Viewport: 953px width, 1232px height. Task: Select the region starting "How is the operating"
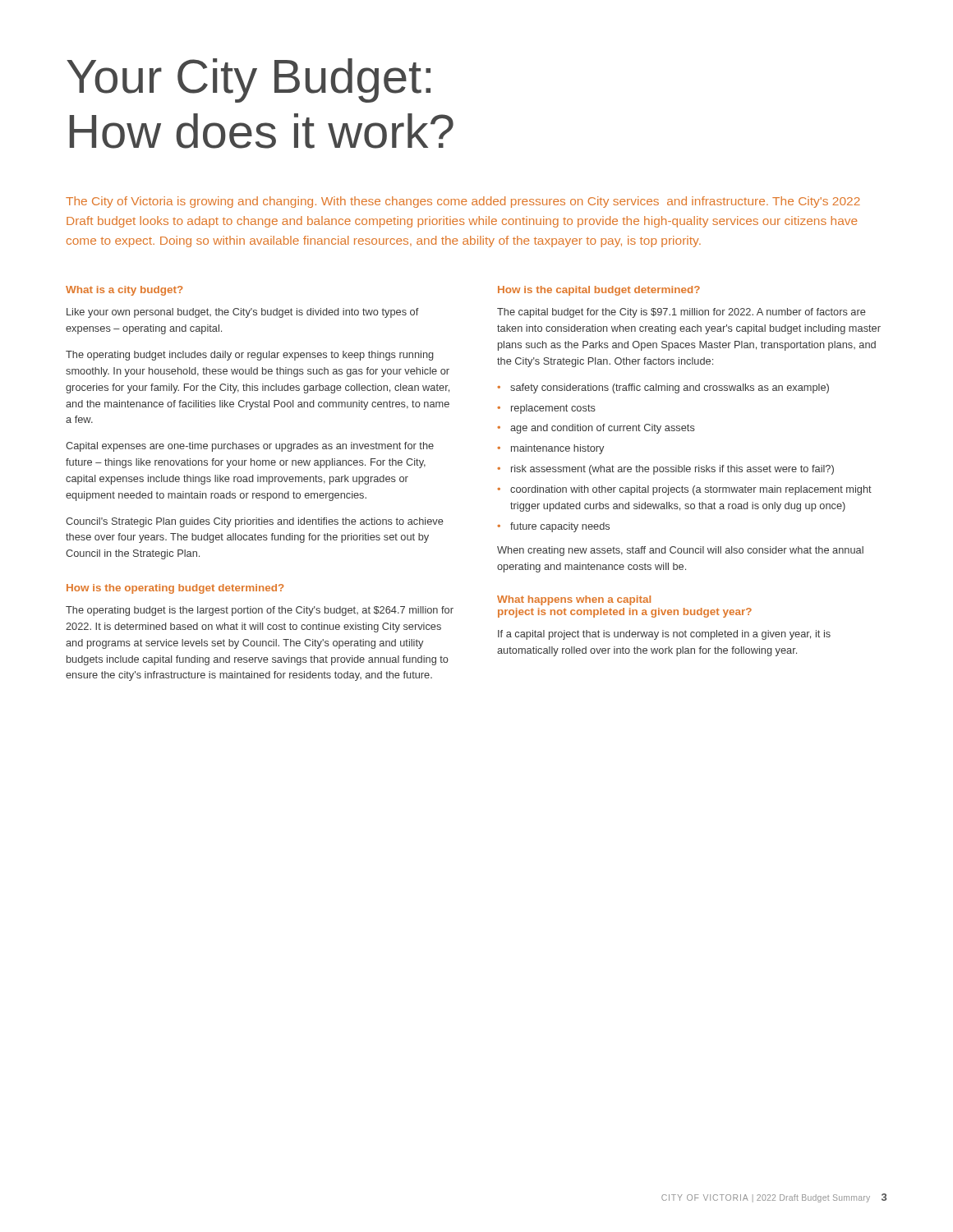point(175,588)
